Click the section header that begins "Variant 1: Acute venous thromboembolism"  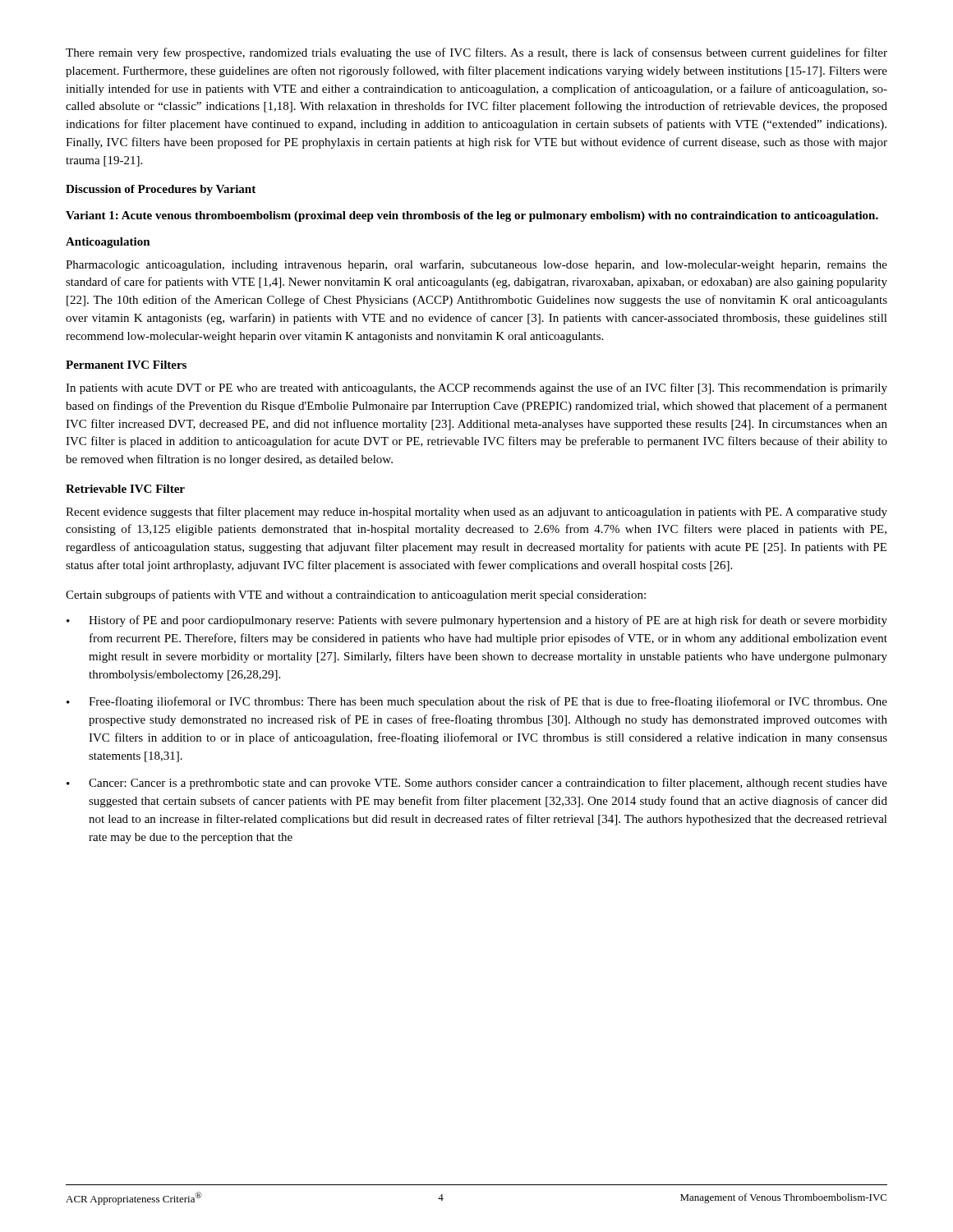click(x=472, y=215)
